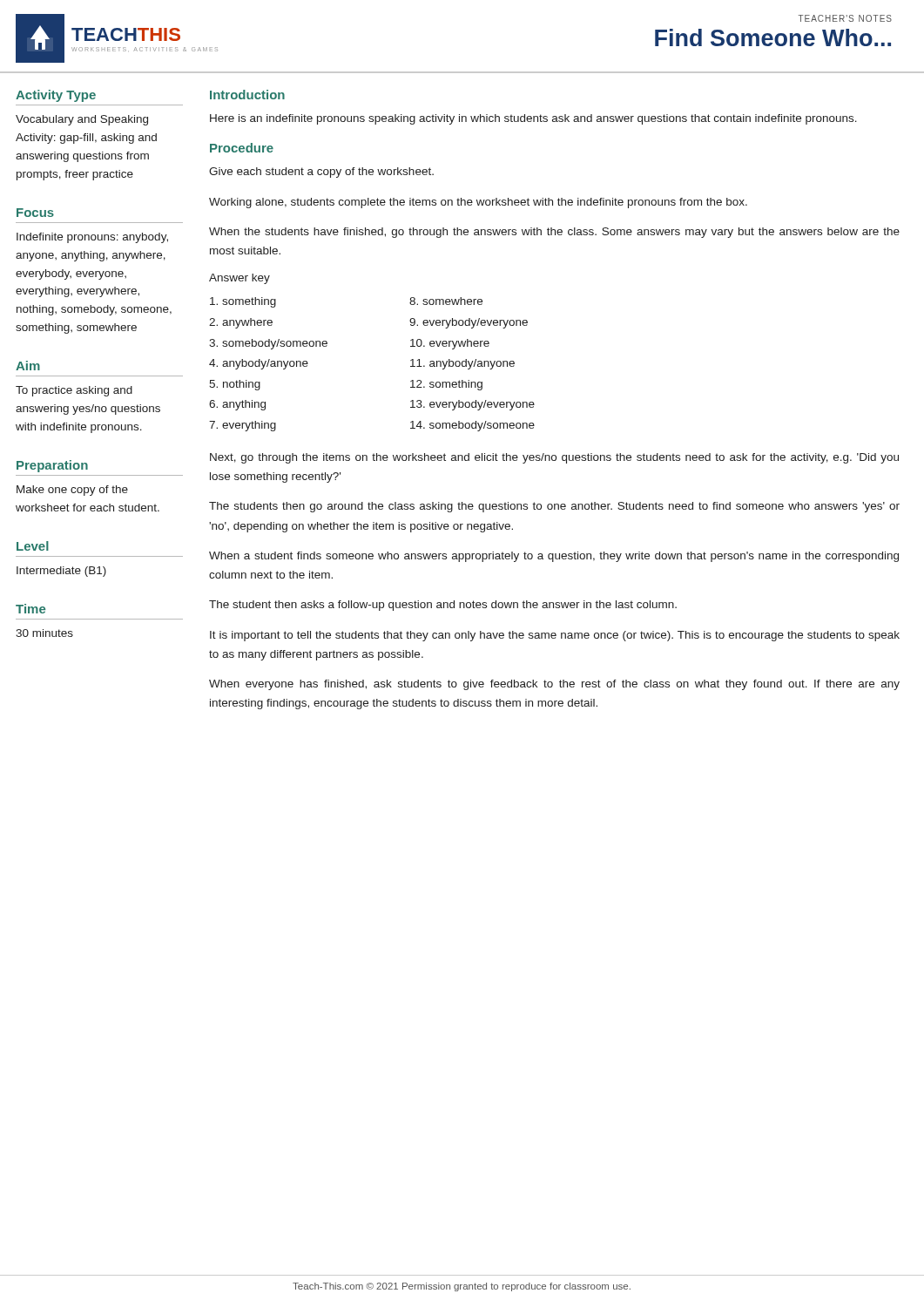Locate the passage starting "Give each student a copy of the"

tap(322, 171)
